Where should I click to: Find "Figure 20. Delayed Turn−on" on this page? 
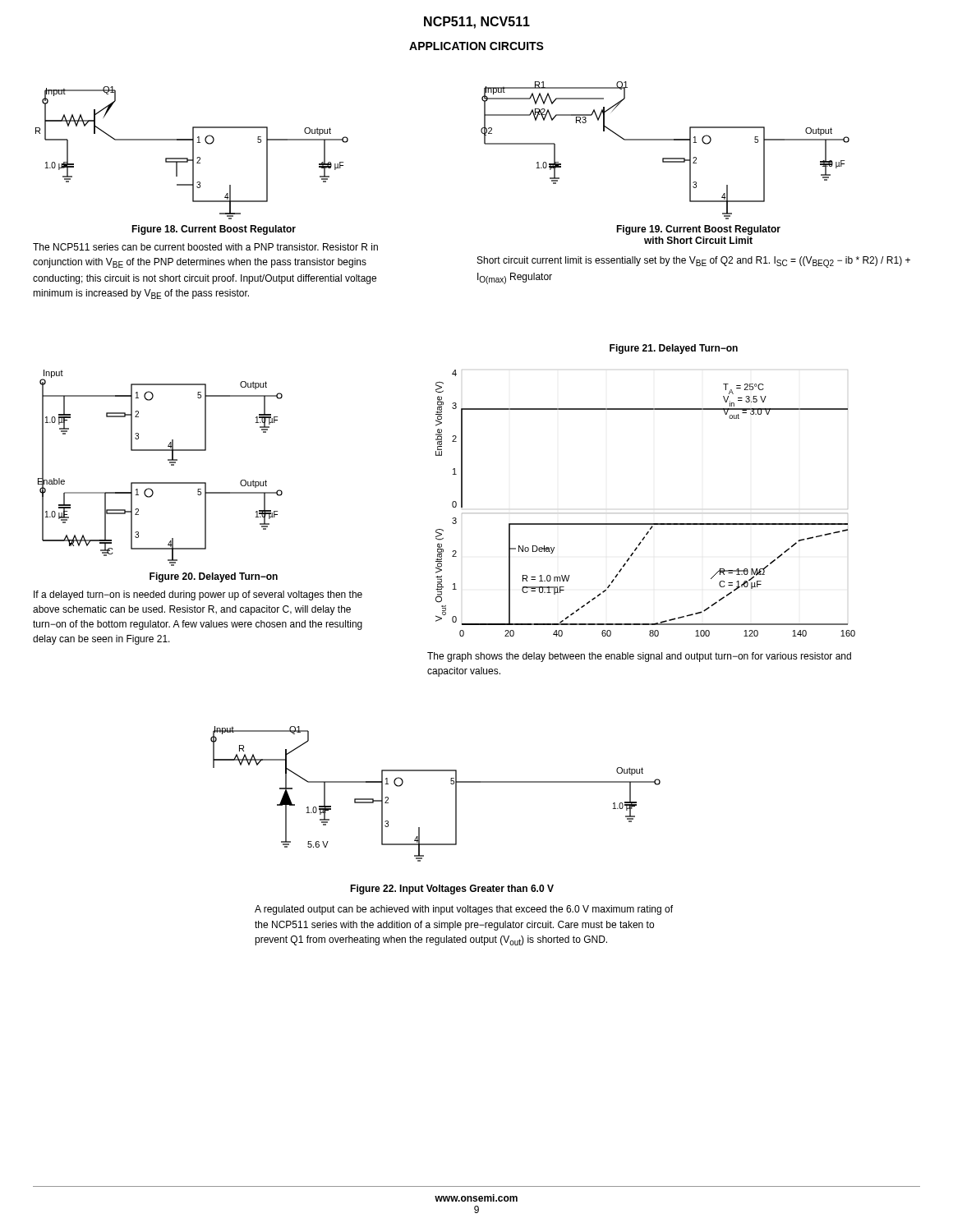pos(214,577)
